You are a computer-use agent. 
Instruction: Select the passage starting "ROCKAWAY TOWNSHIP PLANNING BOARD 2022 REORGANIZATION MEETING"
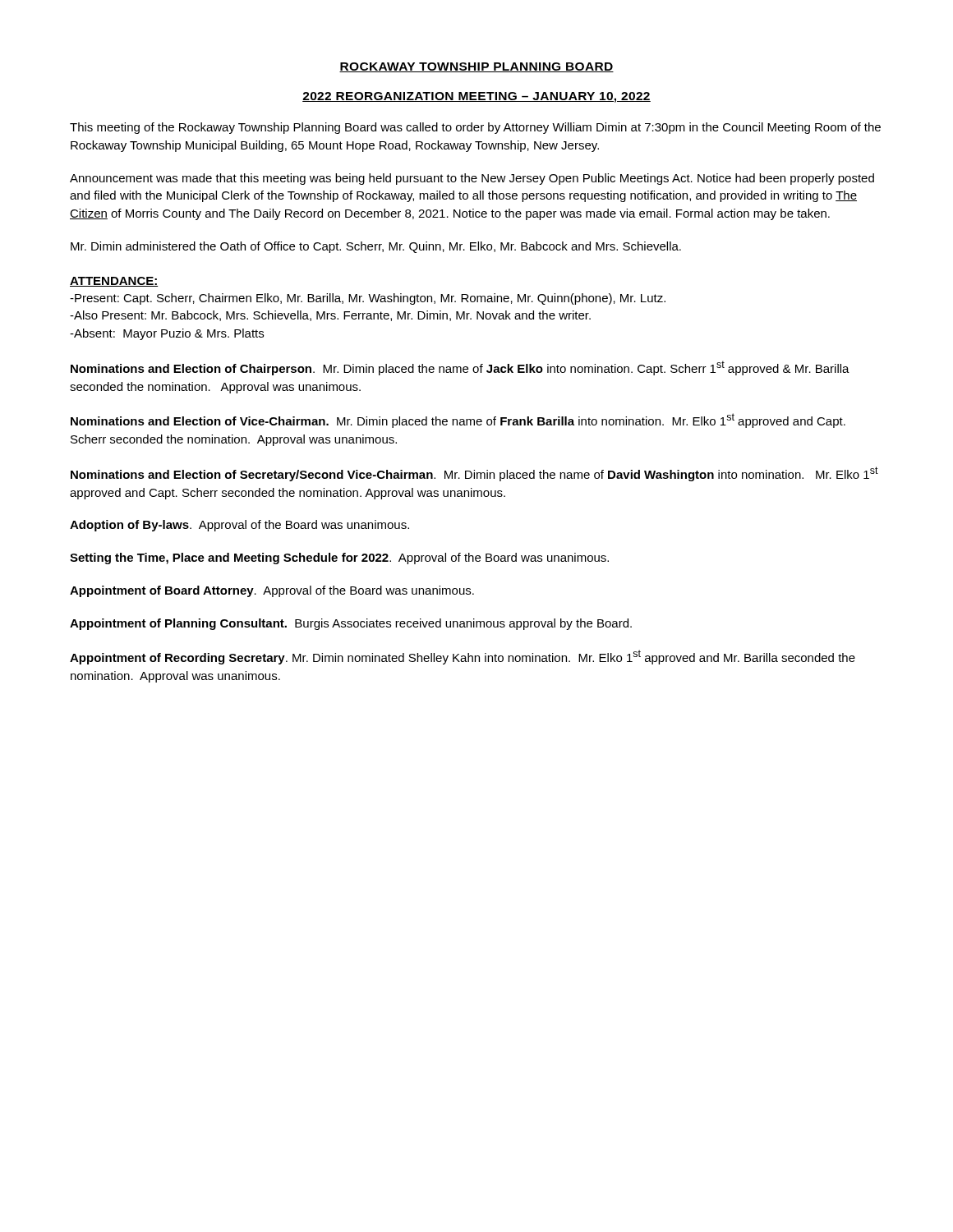click(476, 81)
